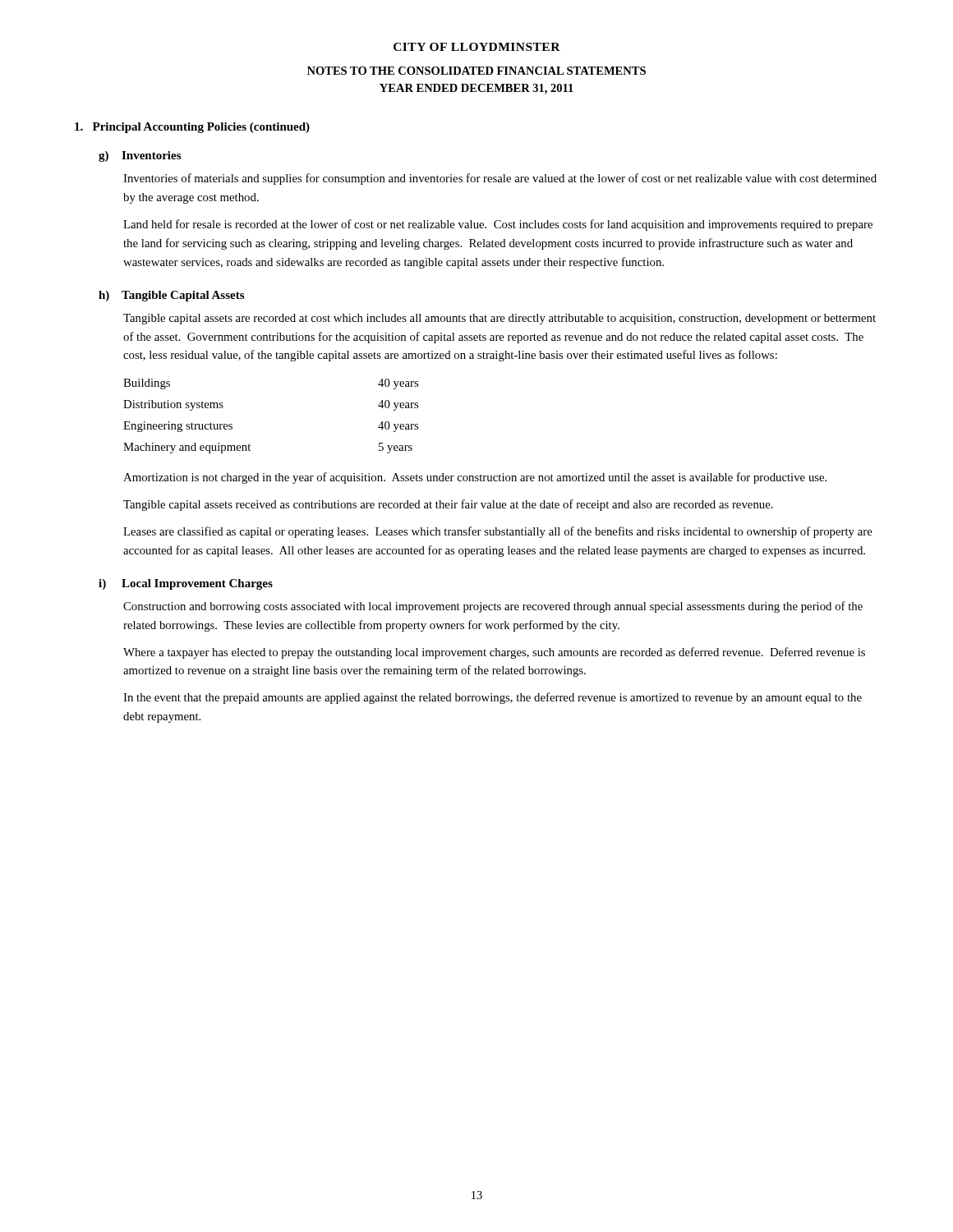Screen dimensions: 1232x953
Task: Find the text starting "Inventories of materials and supplies"
Action: (500, 188)
